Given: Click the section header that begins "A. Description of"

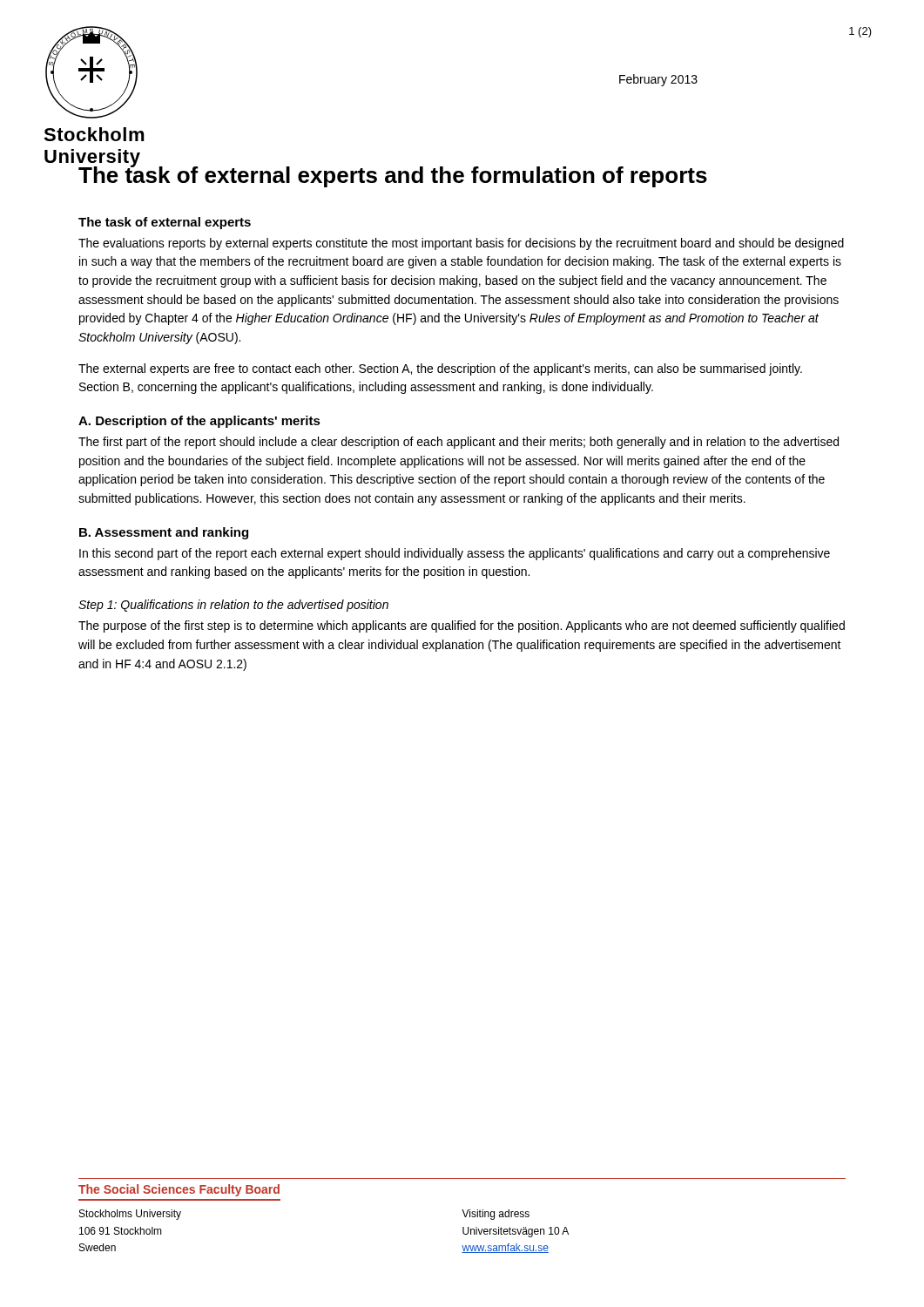Looking at the screenshot, I should [199, 420].
